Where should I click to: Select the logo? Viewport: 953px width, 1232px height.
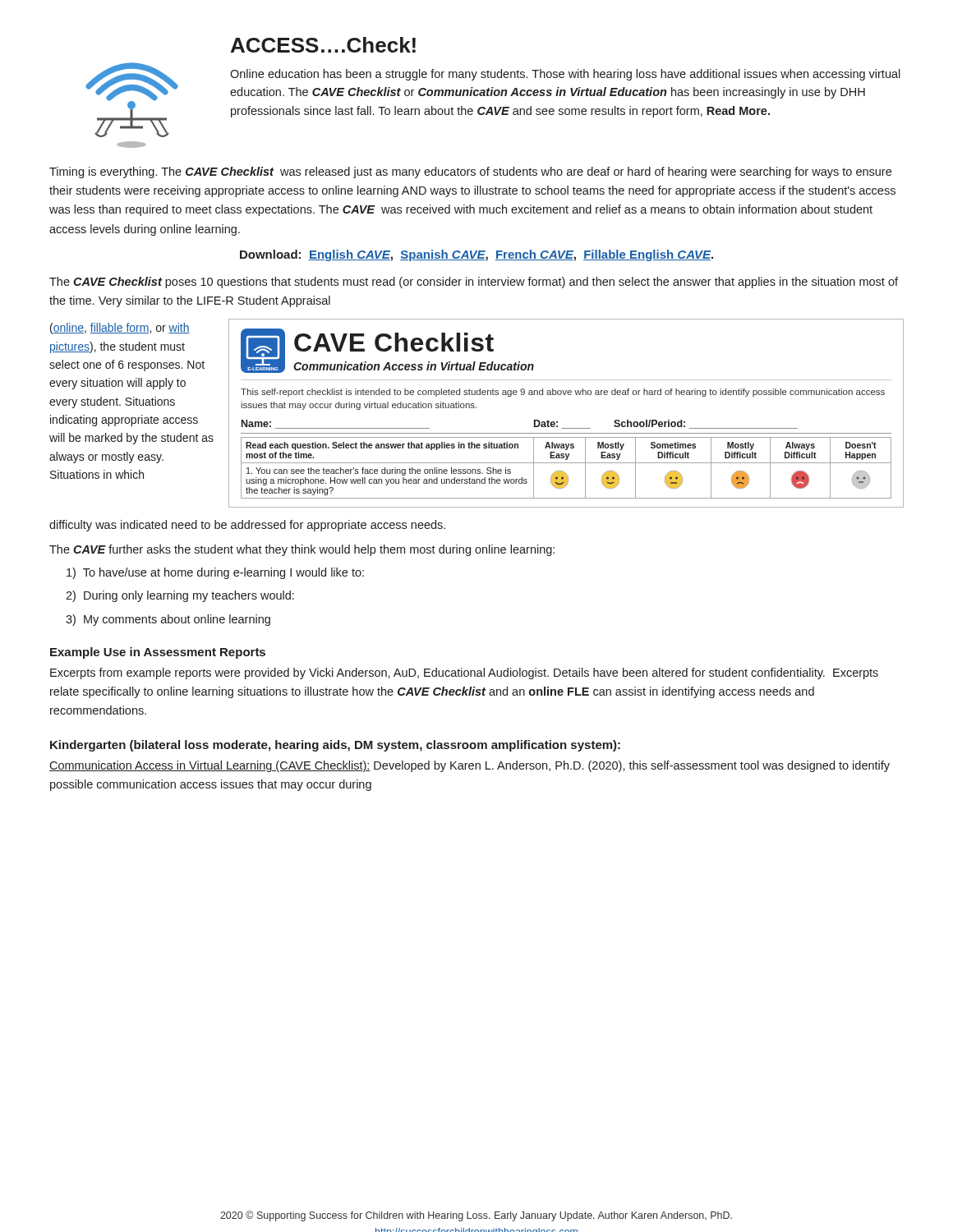click(131, 90)
